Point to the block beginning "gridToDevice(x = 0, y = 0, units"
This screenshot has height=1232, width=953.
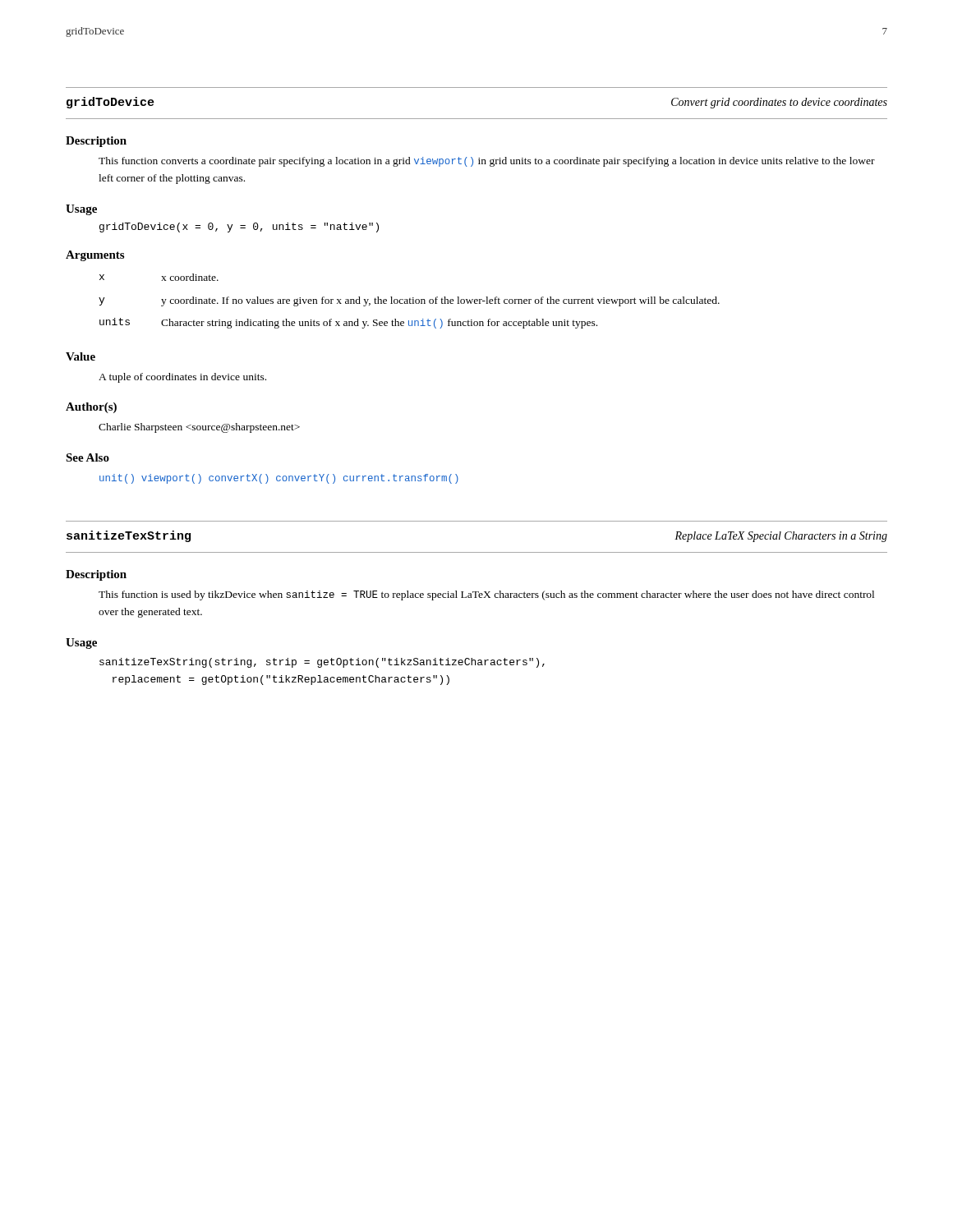click(240, 227)
